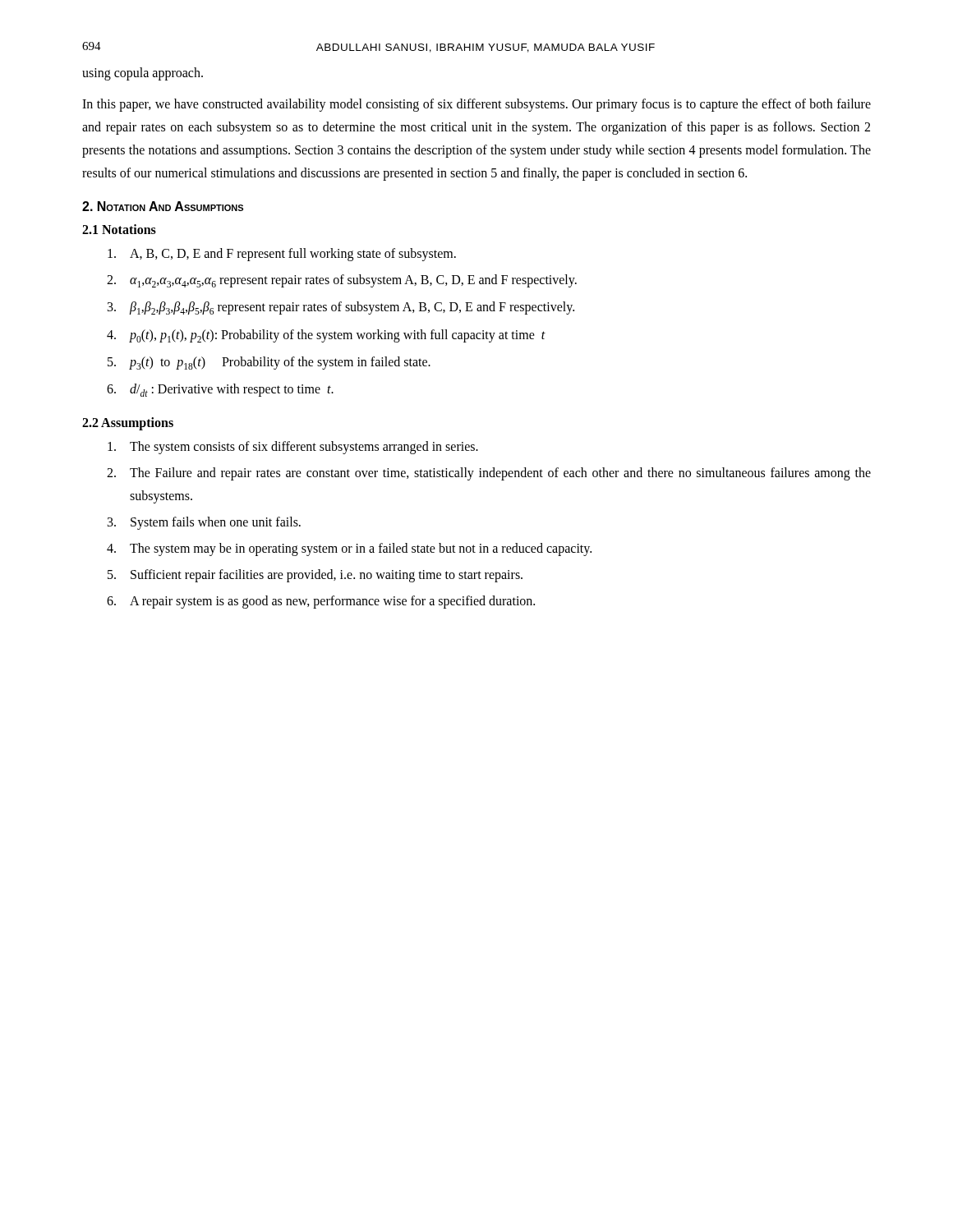This screenshot has height=1232, width=953.
Task: Locate the section header that says "2.1 Notations"
Action: point(119,230)
